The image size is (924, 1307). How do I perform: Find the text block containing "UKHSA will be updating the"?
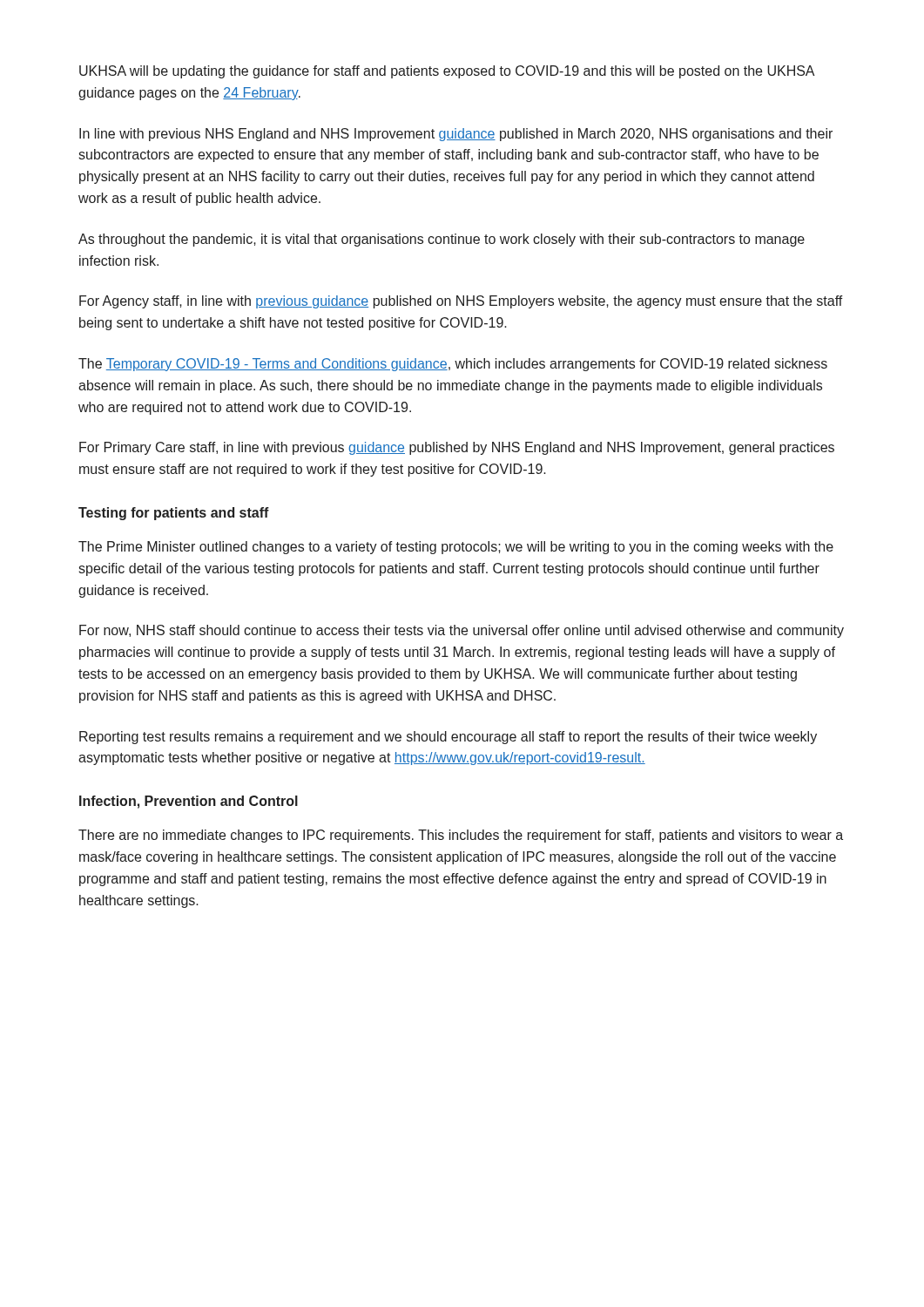pos(446,82)
